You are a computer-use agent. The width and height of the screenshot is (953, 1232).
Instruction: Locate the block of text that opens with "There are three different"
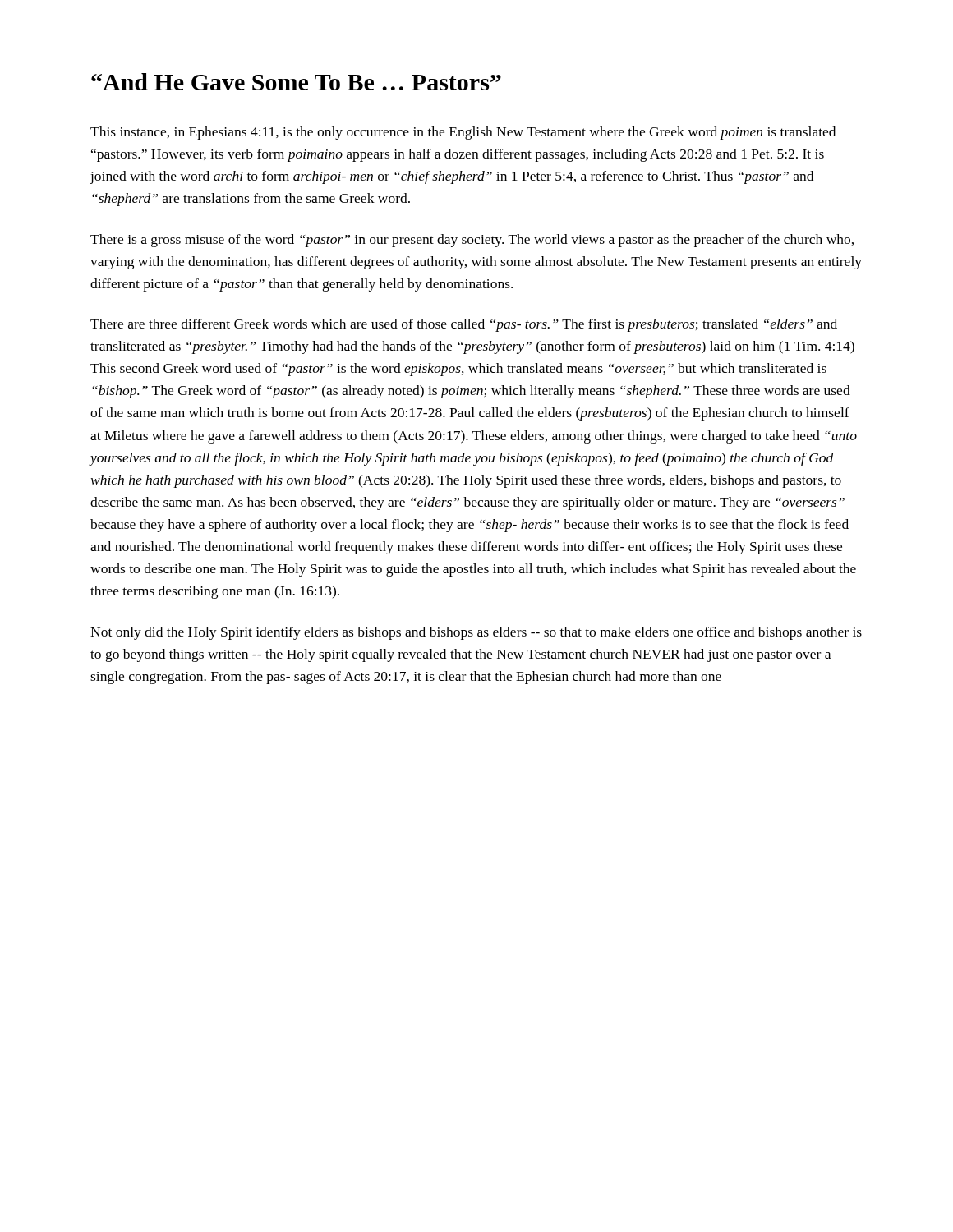pyautogui.click(x=474, y=457)
